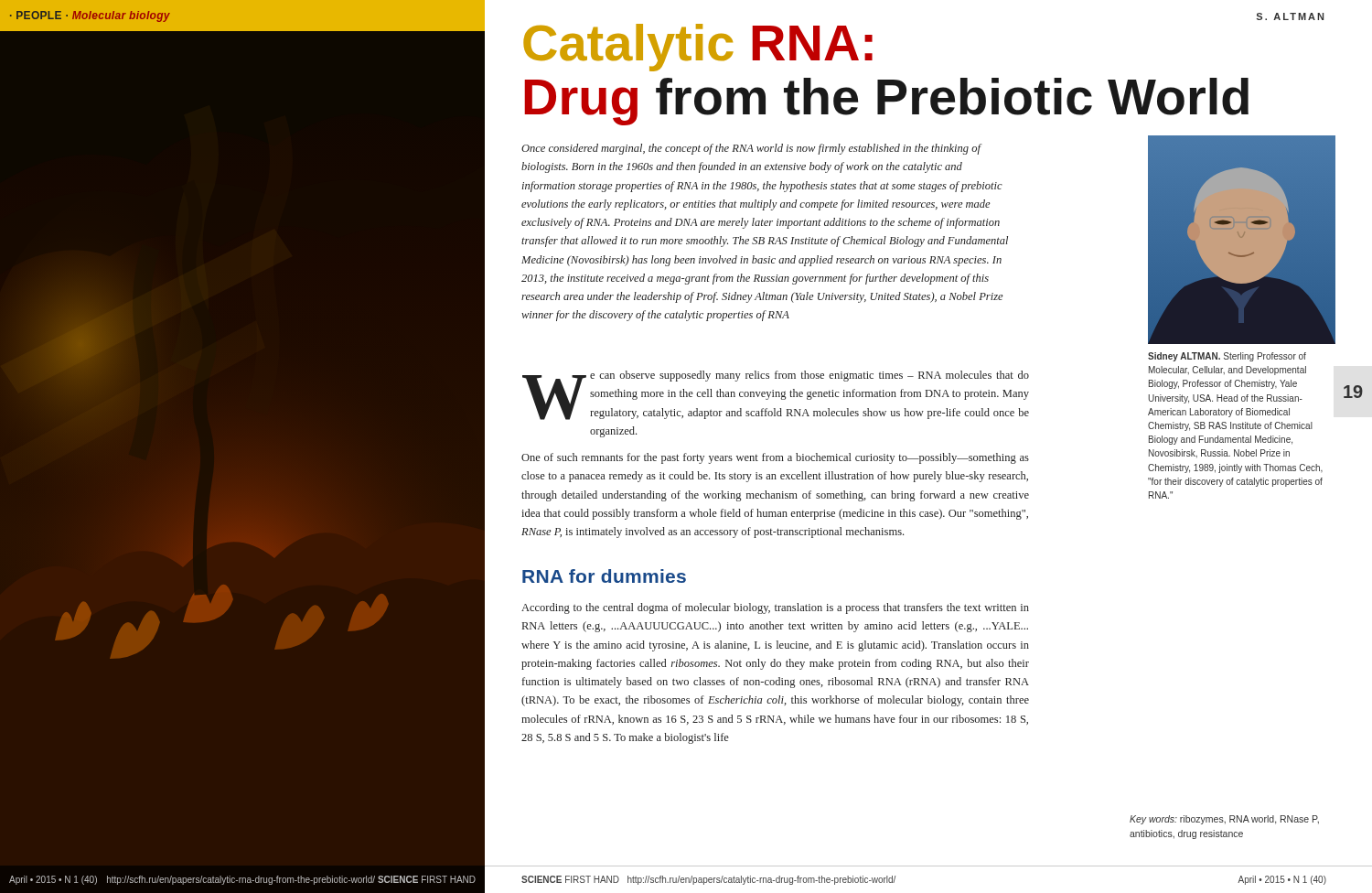This screenshot has width=1372, height=893.
Task: Click the passage that begins "Once considered marginal, the"
Action: 768,232
